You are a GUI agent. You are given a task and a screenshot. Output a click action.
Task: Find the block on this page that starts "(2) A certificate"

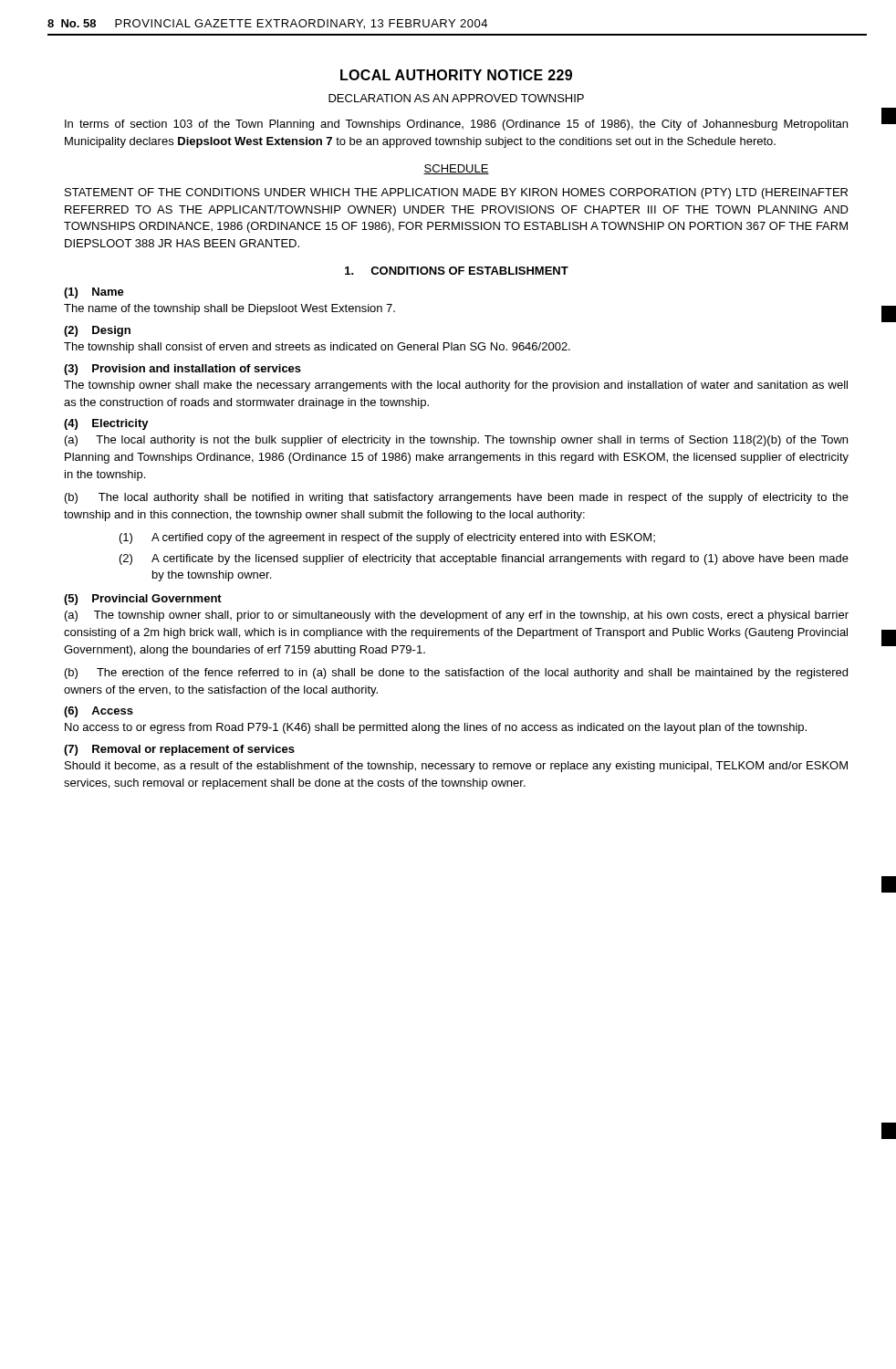(484, 567)
